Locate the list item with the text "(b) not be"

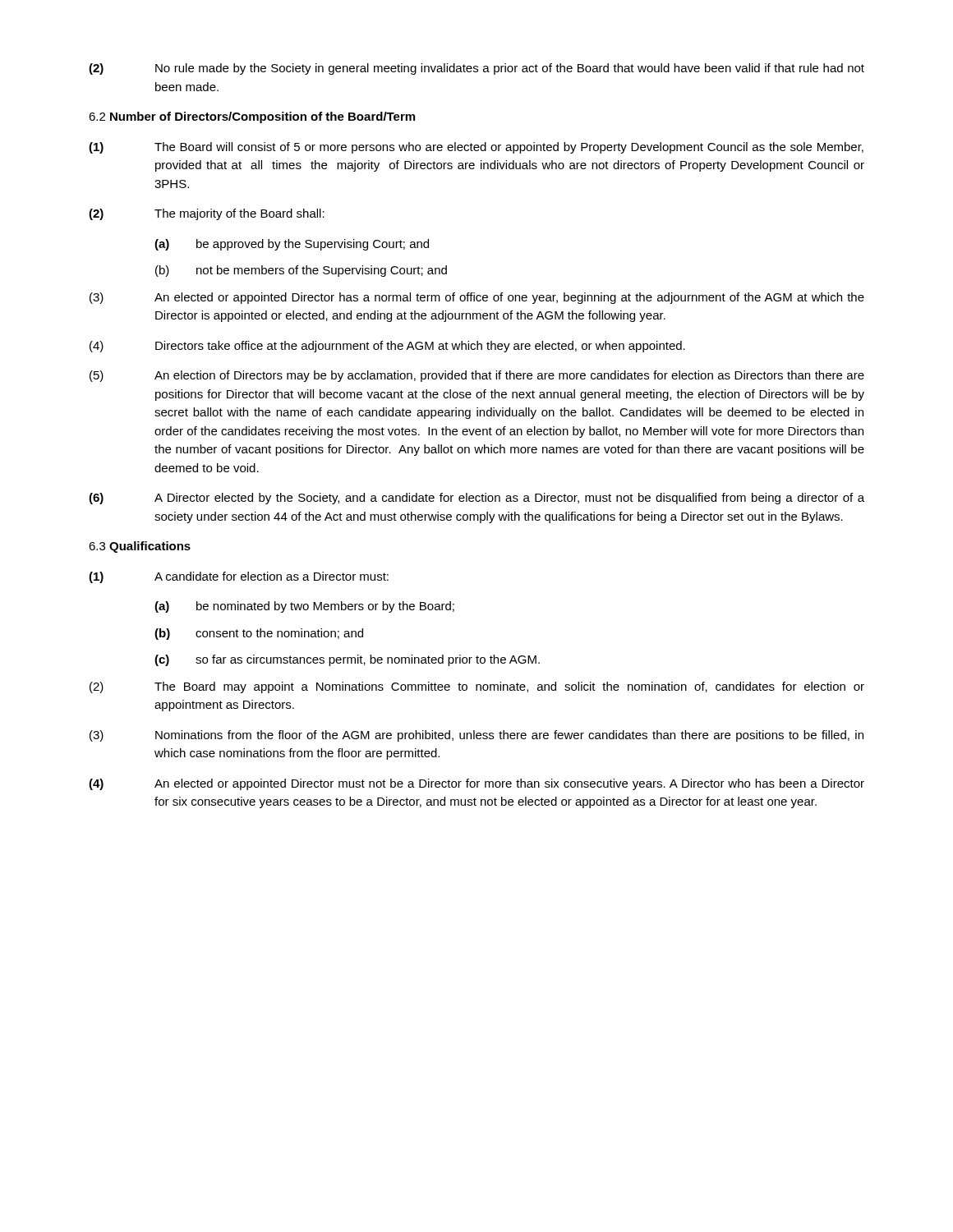click(301, 271)
